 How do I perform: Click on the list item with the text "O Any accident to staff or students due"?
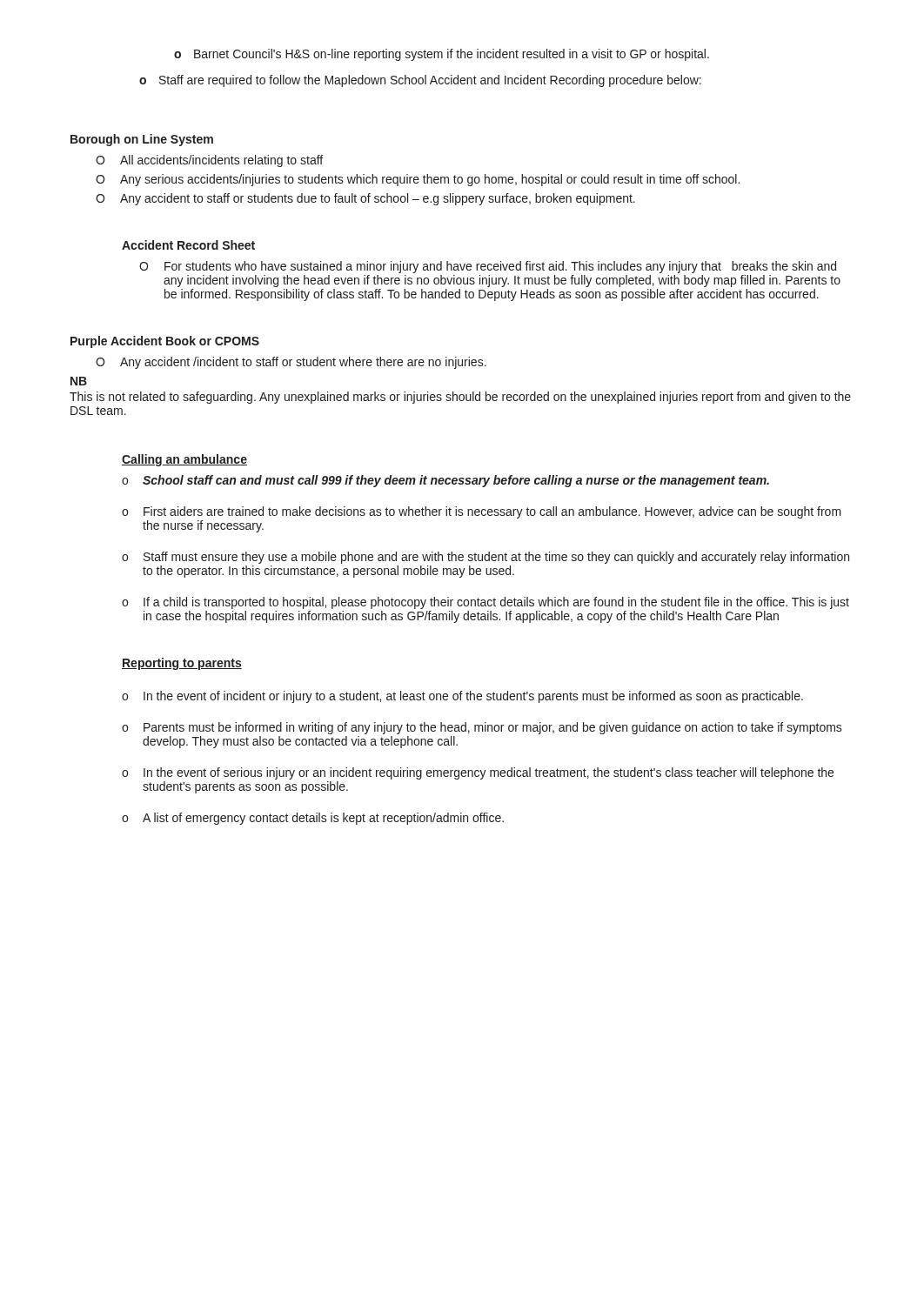click(x=475, y=198)
